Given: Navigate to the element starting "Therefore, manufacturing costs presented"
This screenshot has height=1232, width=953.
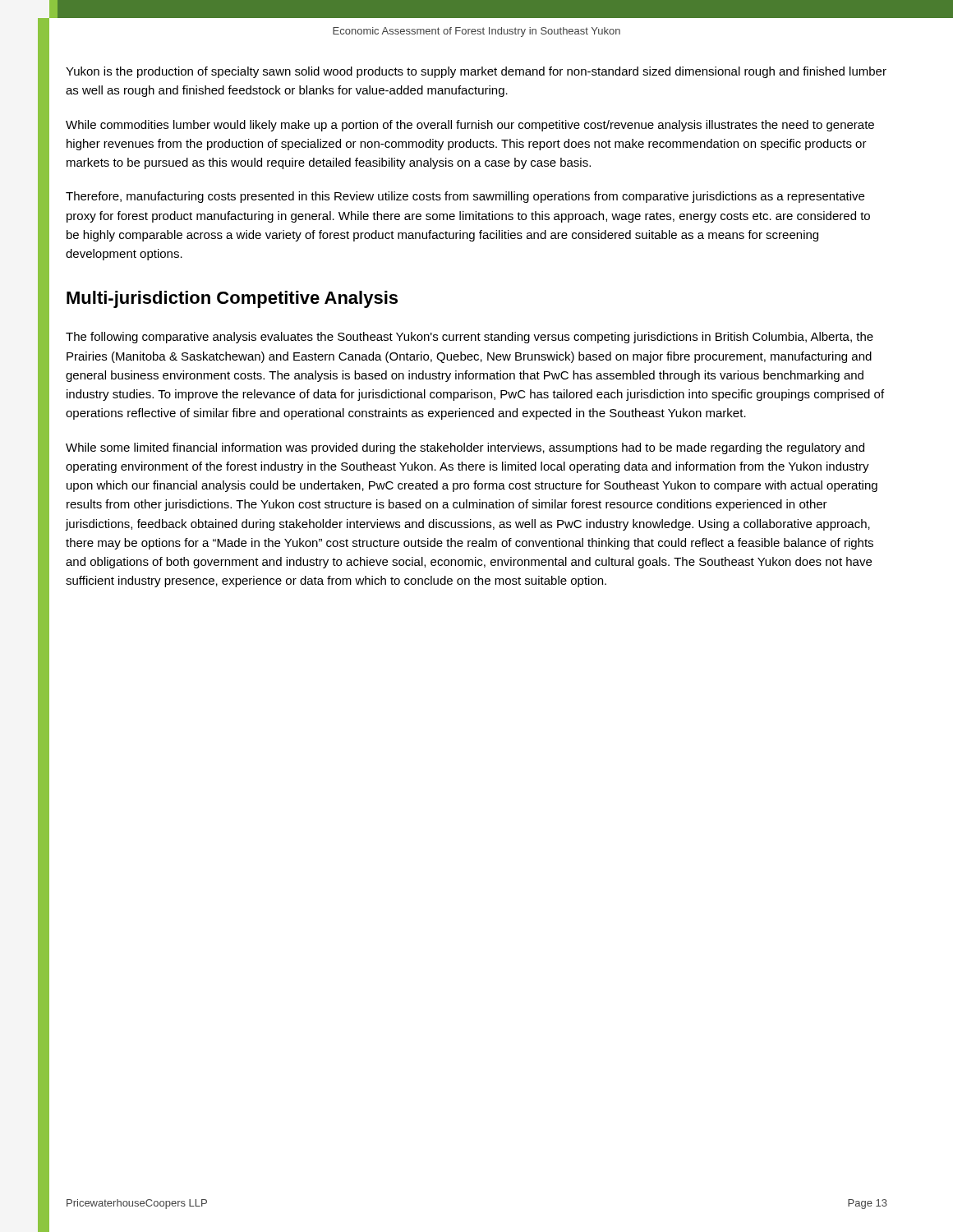Looking at the screenshot, I should click(476, 225).
